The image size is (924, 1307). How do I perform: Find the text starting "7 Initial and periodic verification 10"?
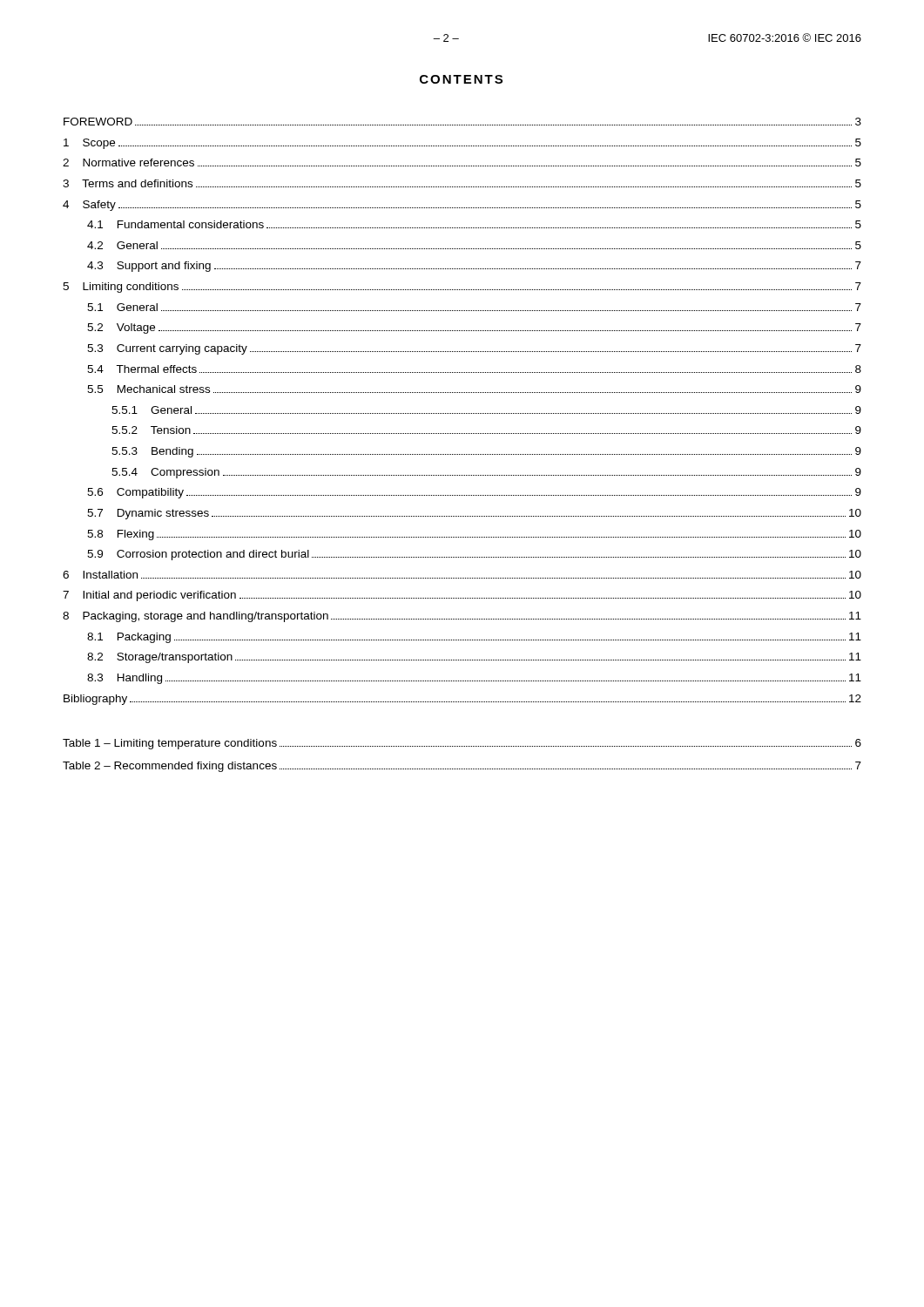(462, 595)
